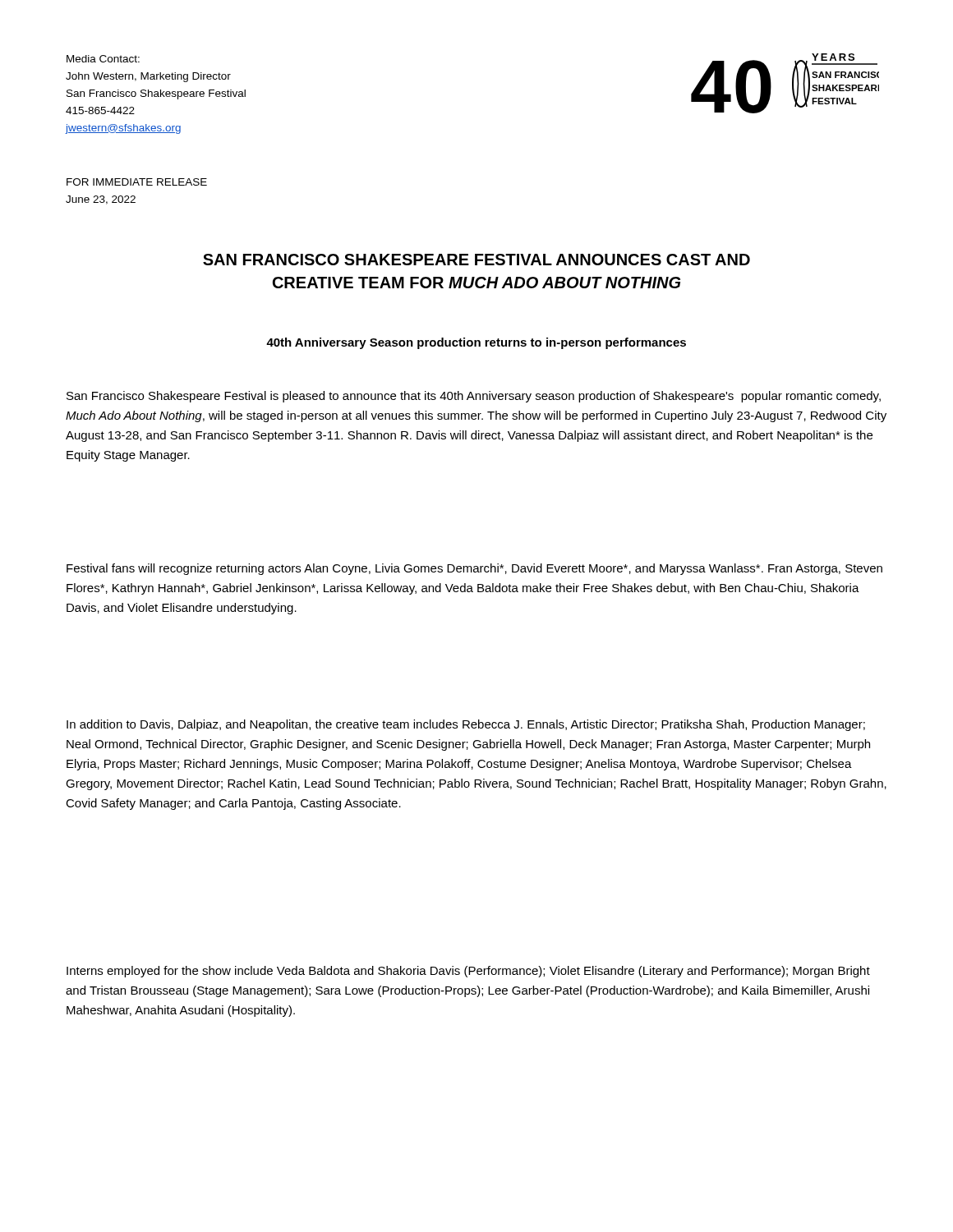The image size is (953, 1232).
Task: Locate the text block starting "Interns employed for the show include Veda Baldota"
Action: tap(468, 990)
